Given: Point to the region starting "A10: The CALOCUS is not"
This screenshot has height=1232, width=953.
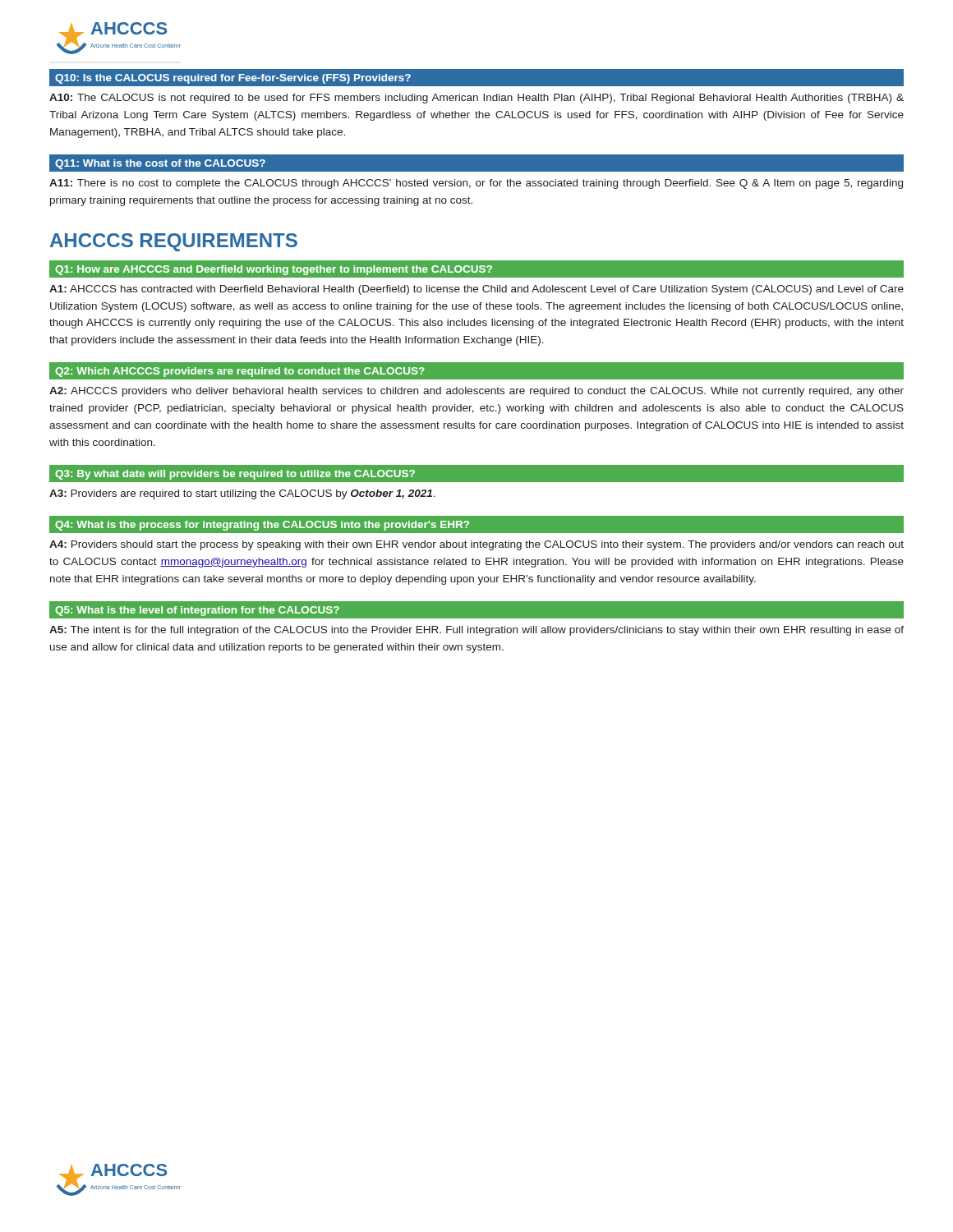Looking at the screenshot, I should (476, 115).
